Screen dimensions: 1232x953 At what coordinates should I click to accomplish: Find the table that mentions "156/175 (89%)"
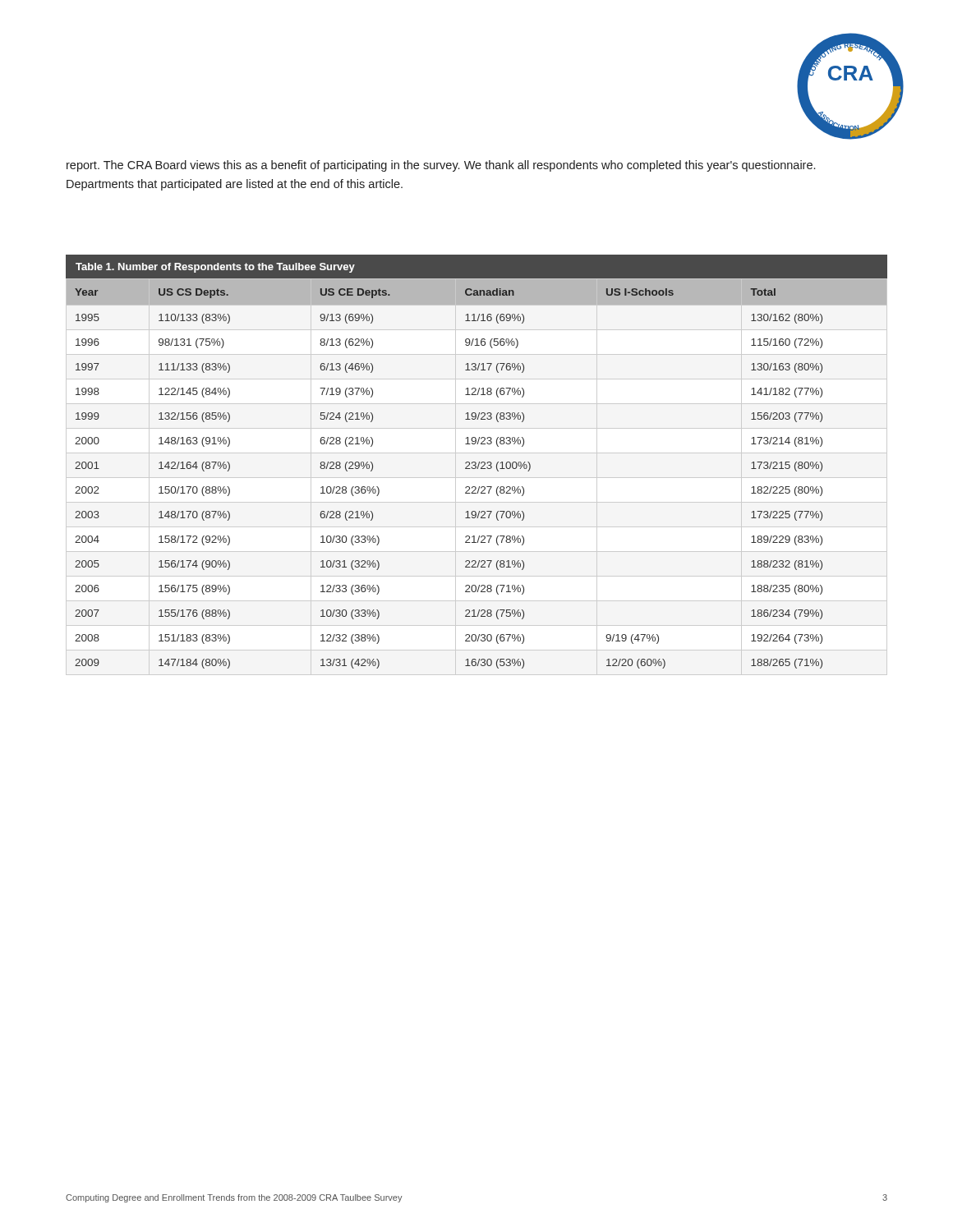pyautogui.click(x=476, y=465)
